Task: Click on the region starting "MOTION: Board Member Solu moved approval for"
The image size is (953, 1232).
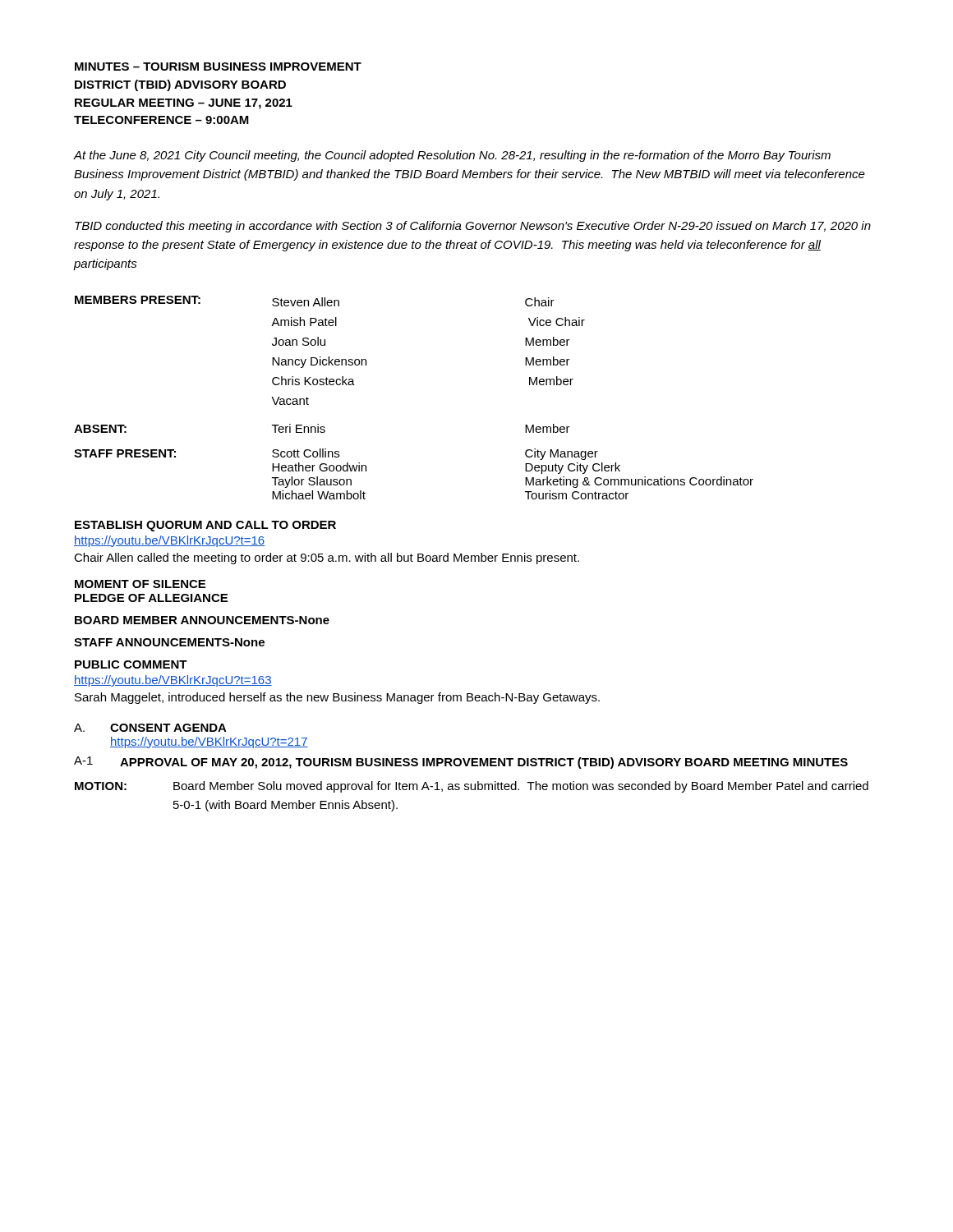Action: point(476,796)
